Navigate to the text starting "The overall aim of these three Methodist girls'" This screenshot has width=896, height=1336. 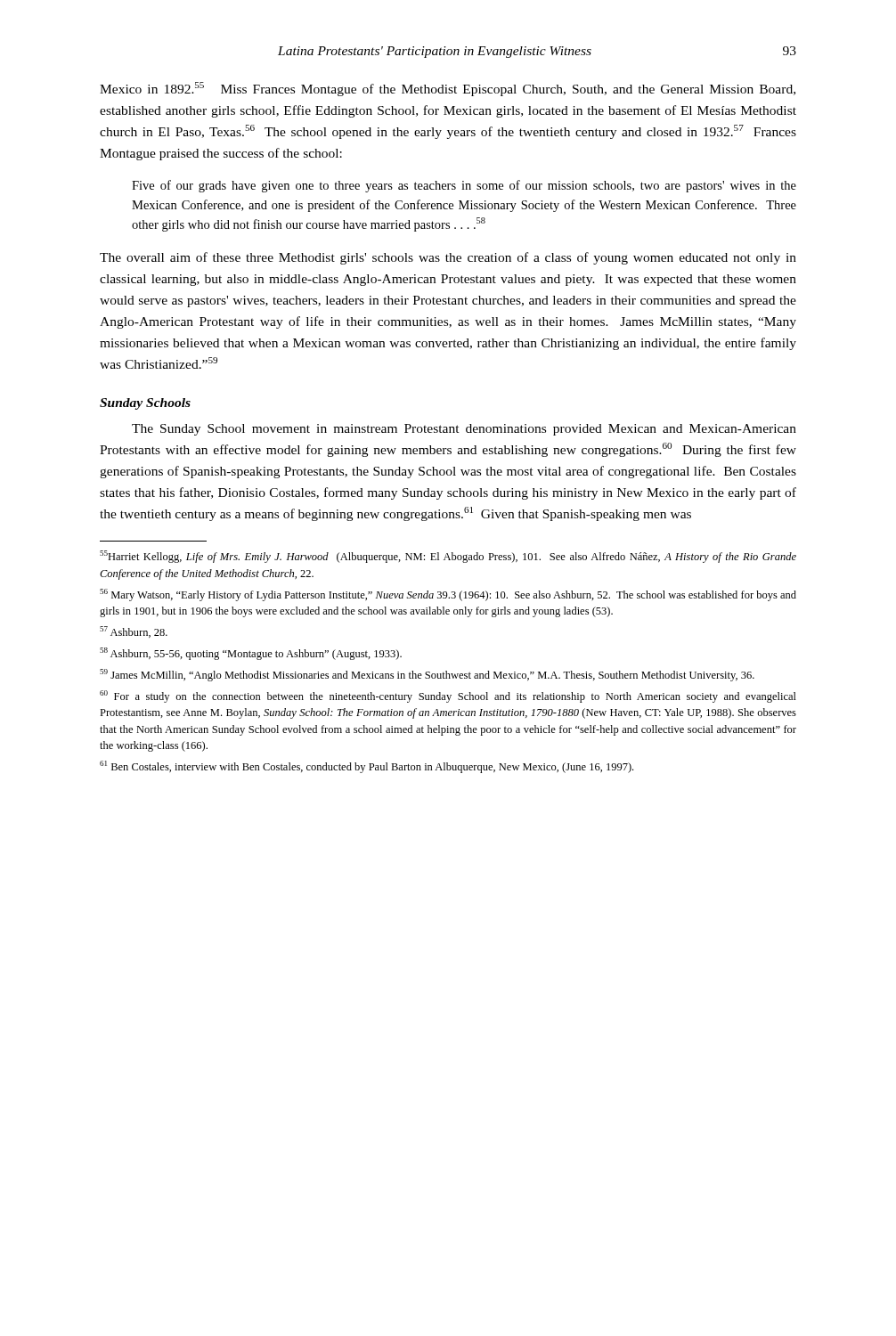coord(448,311)
